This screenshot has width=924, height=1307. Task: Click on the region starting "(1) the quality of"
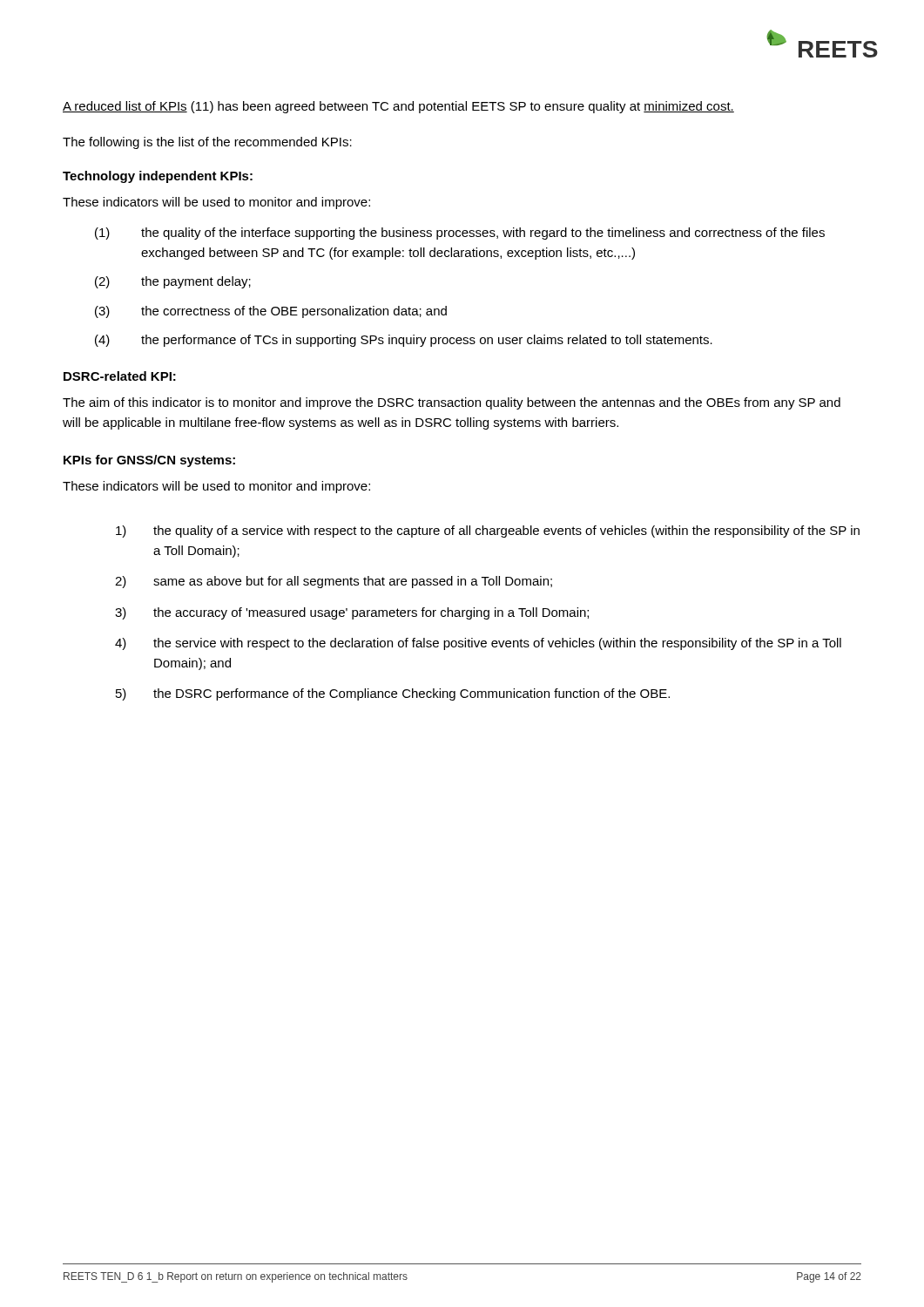point(462,242)
